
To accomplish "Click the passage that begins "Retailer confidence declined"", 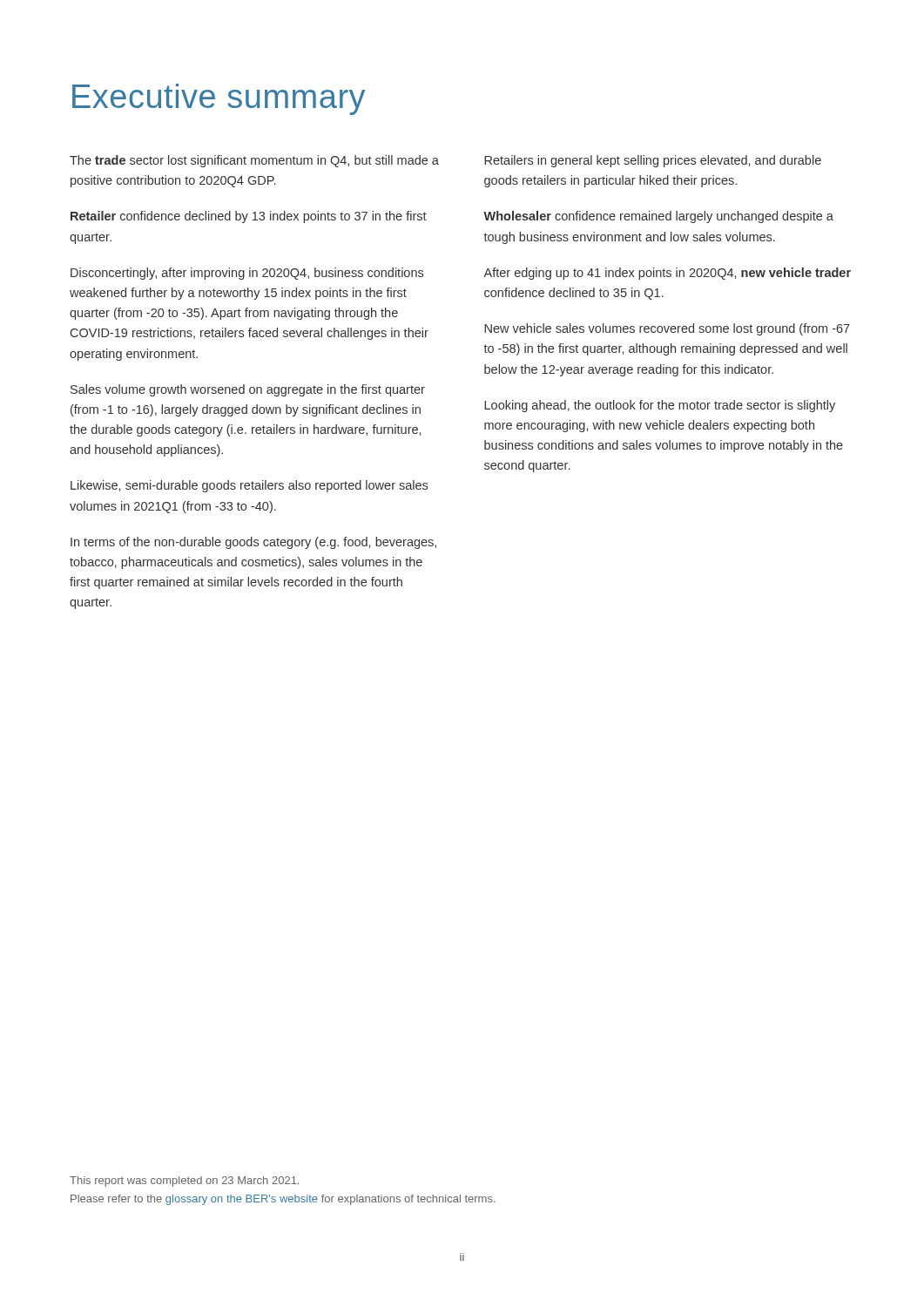I will [255, 227].
